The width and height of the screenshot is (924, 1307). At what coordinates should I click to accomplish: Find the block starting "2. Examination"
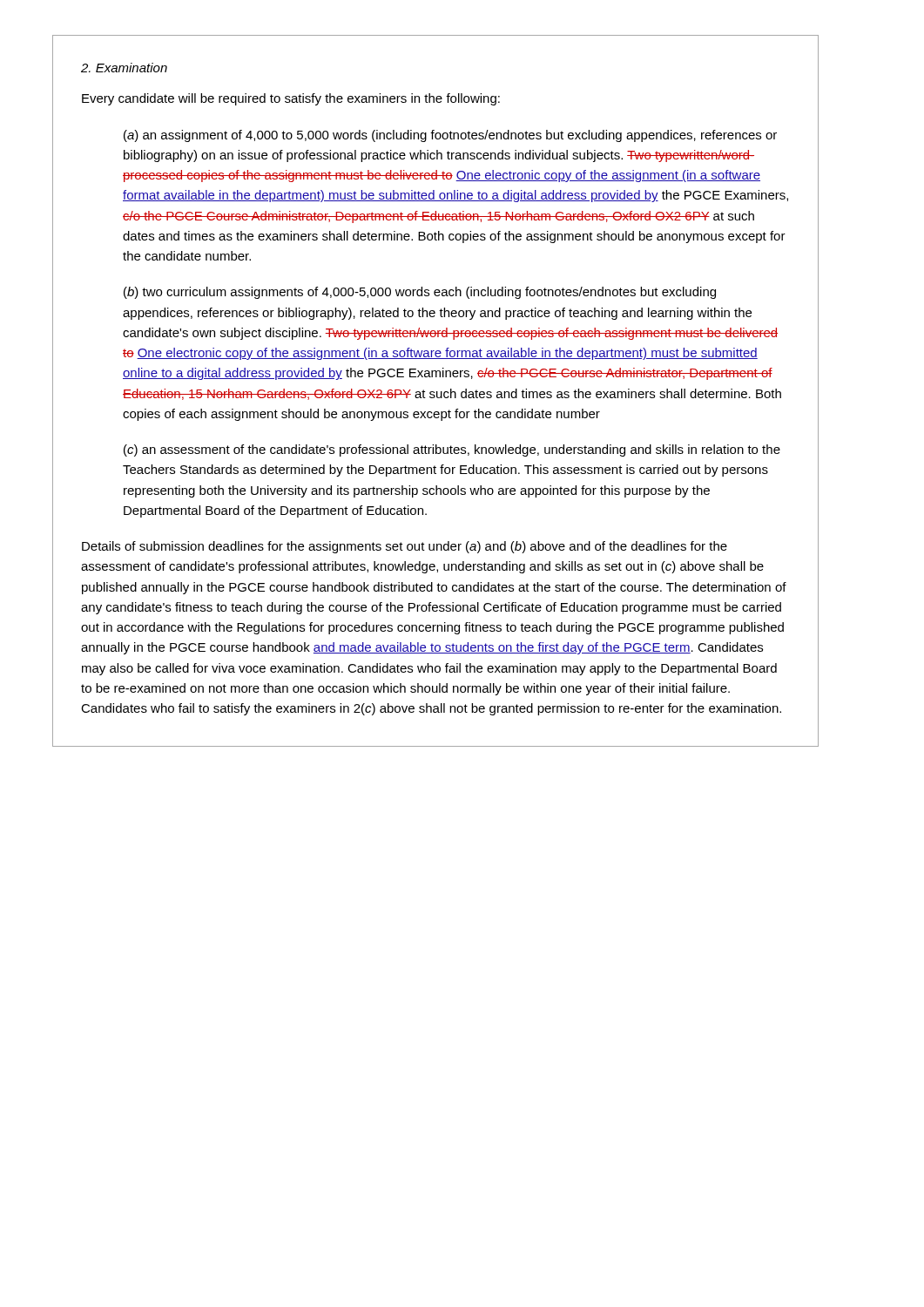tap(124, 68)
